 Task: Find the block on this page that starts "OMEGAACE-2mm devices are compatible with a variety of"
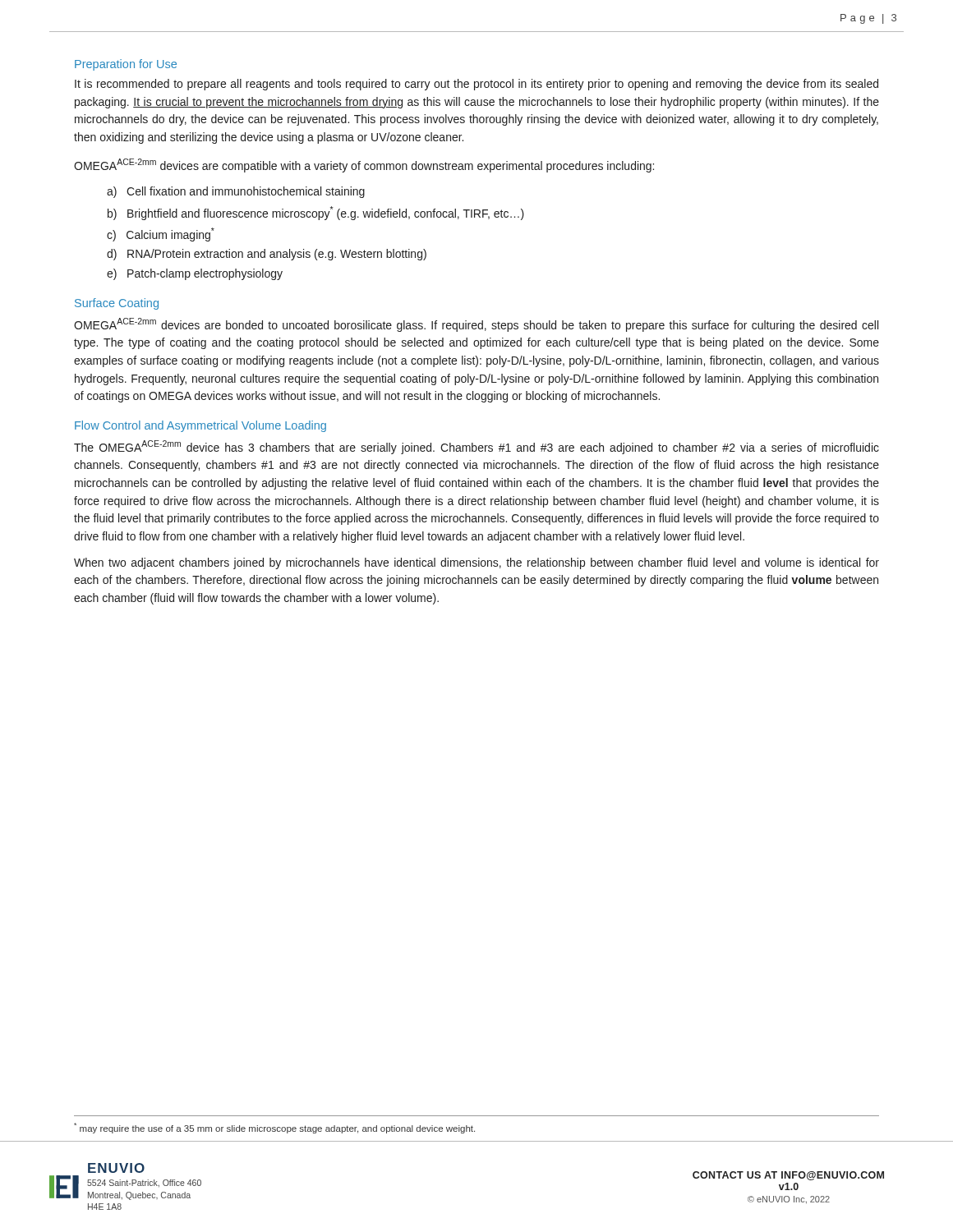click(x=365, y=164)
